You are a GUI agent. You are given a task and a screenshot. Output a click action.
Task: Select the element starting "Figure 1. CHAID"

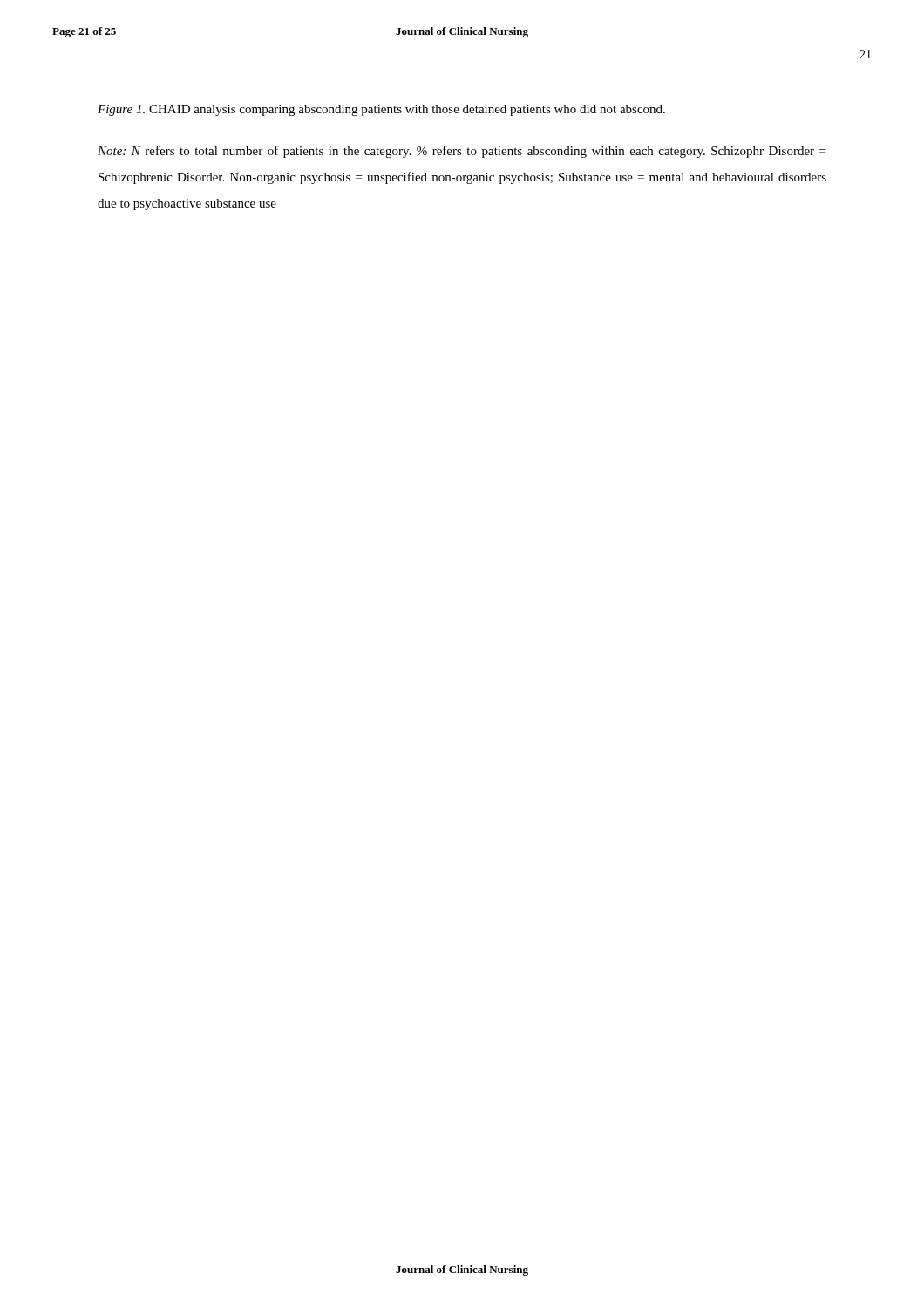pyautogui.click(x=382, y=109)
